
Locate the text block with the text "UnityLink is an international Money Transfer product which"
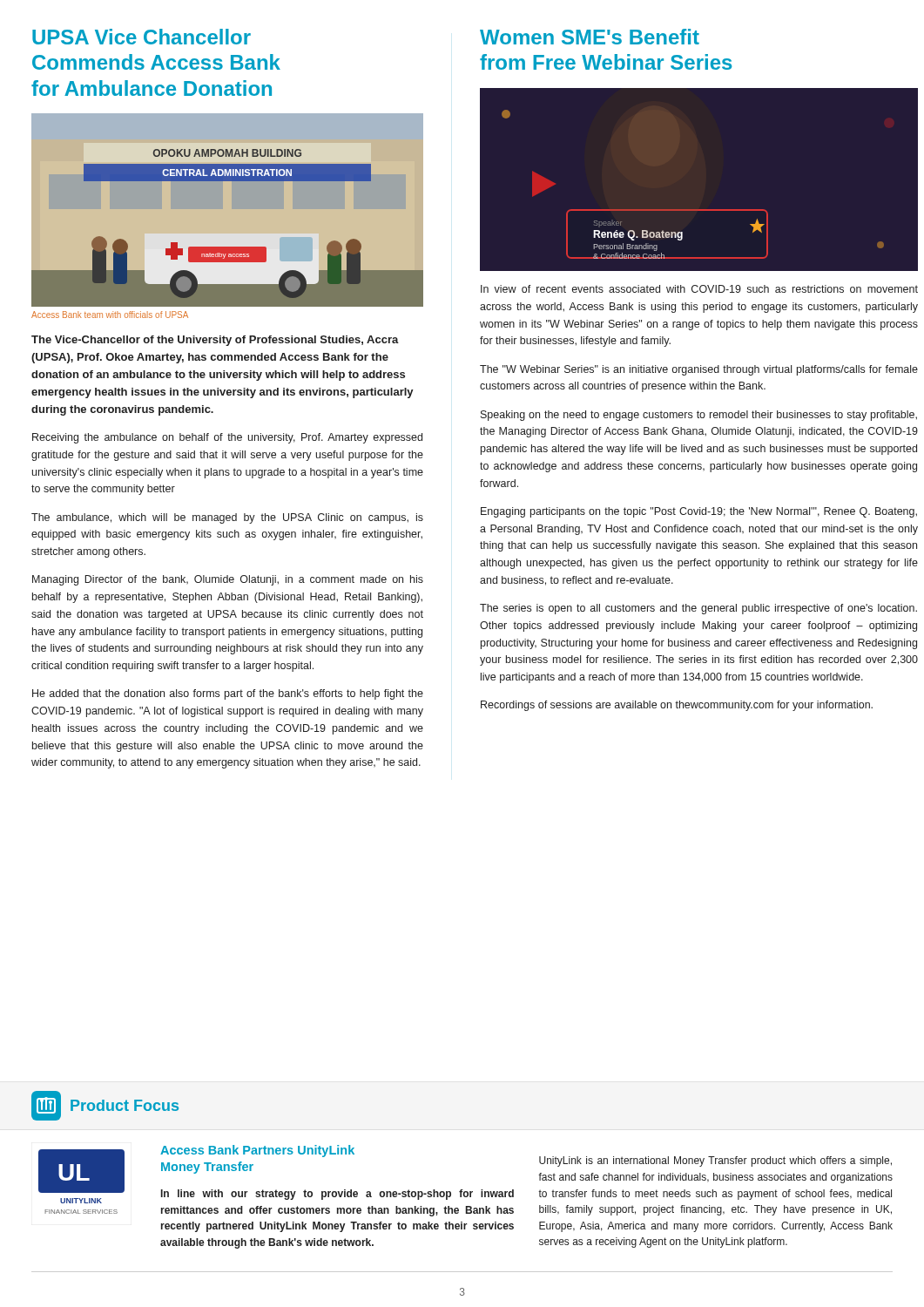click(x=716, y=1202)
